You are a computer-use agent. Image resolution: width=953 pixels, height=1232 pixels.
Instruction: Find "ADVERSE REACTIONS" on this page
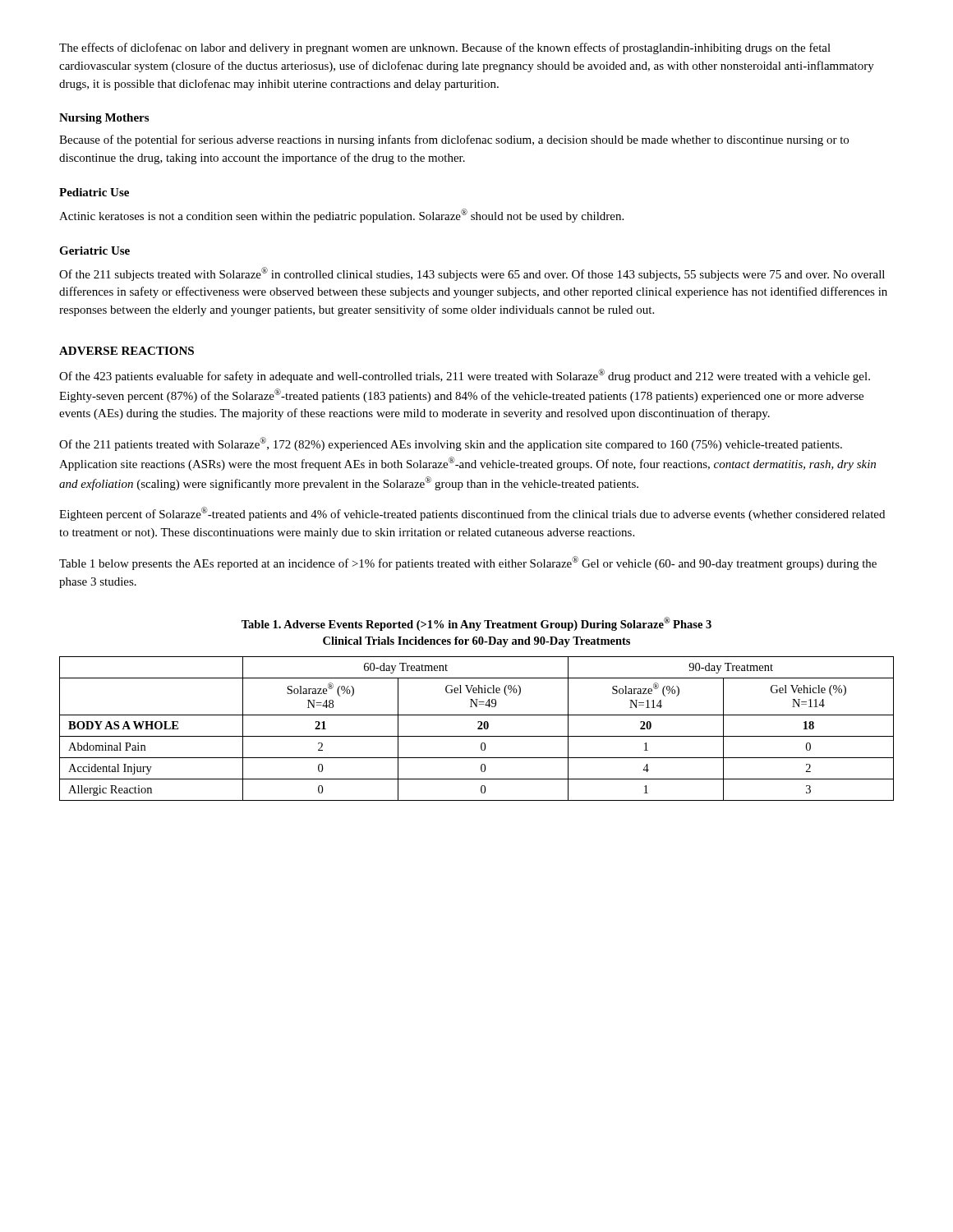tap(127, 351)
